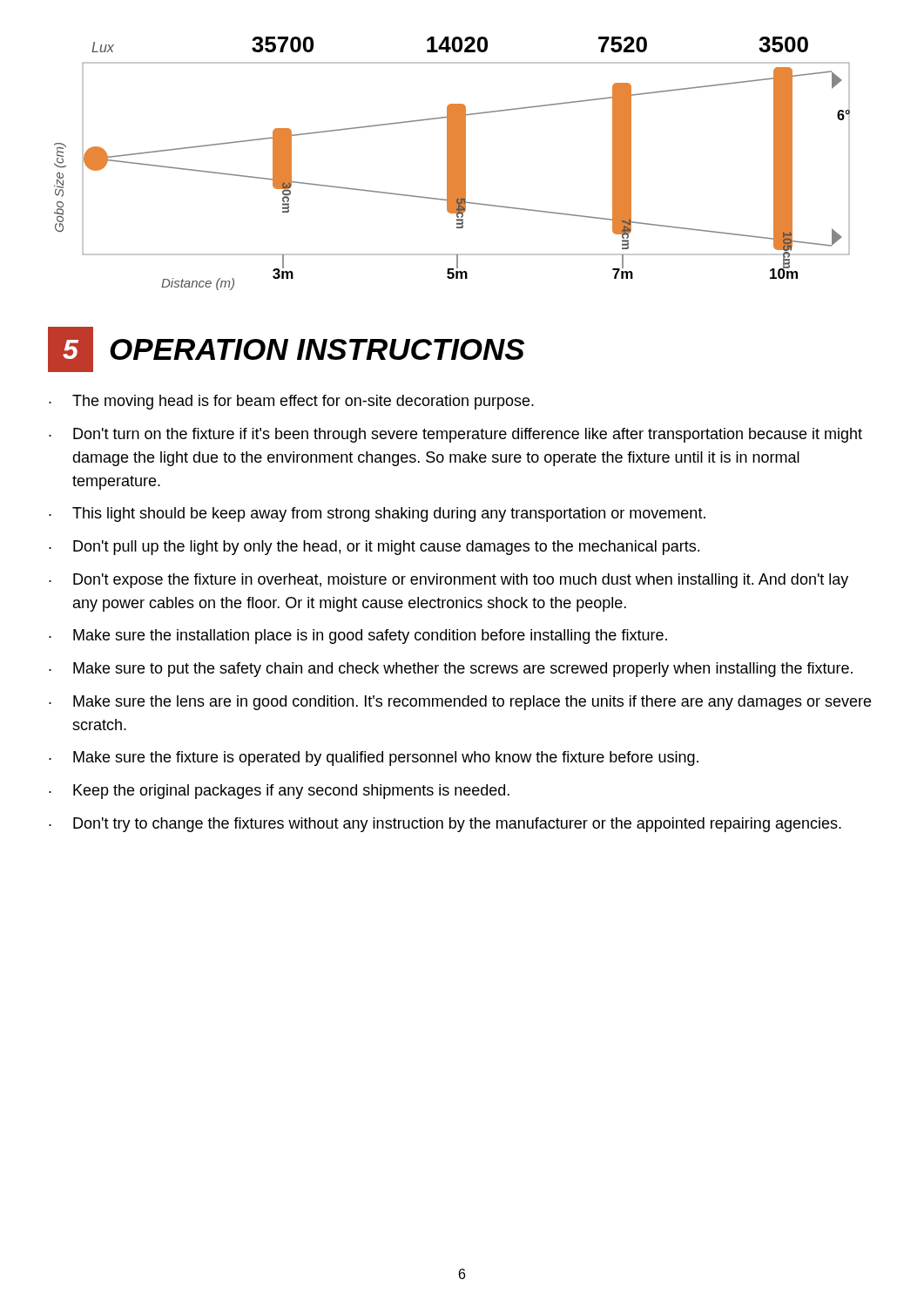This screenshot has width=924, height=1307.
Task: Locate the list item that says "· The moving head is for beam"
Action: pos(462,402)
